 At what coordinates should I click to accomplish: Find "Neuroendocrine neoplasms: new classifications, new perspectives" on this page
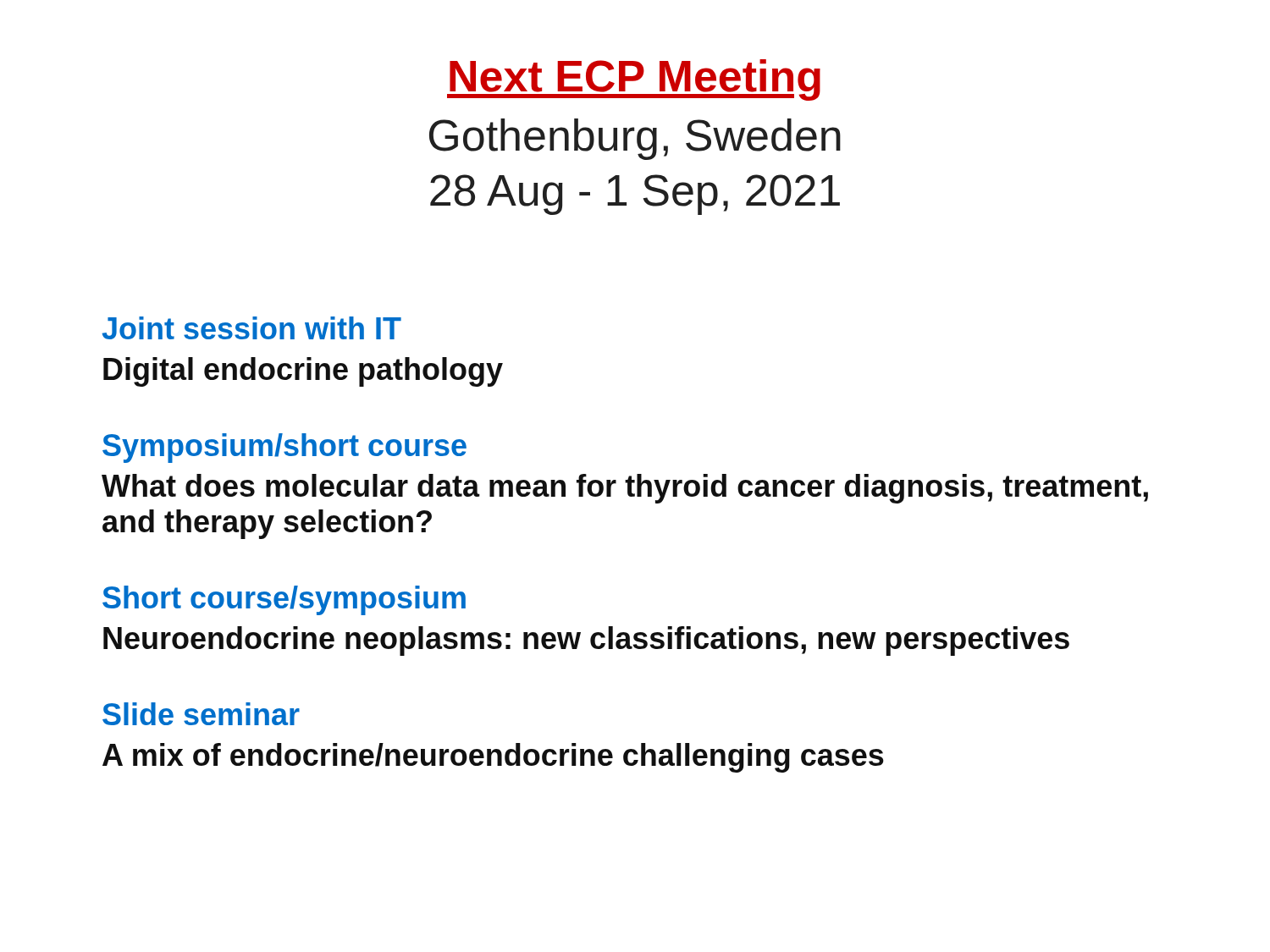[x=586, y=638]
